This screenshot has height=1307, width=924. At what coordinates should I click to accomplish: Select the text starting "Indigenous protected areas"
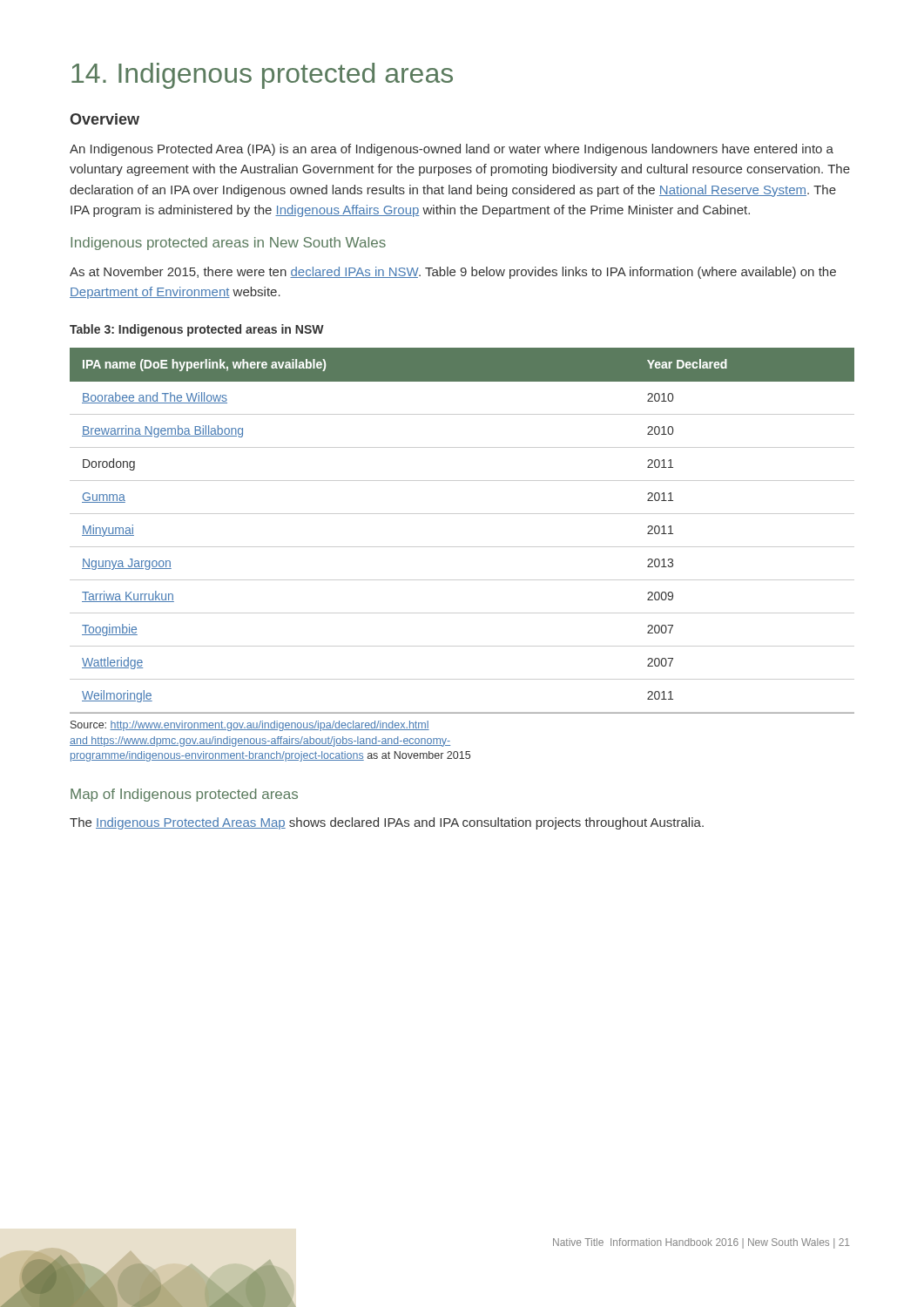coord(228,243)
